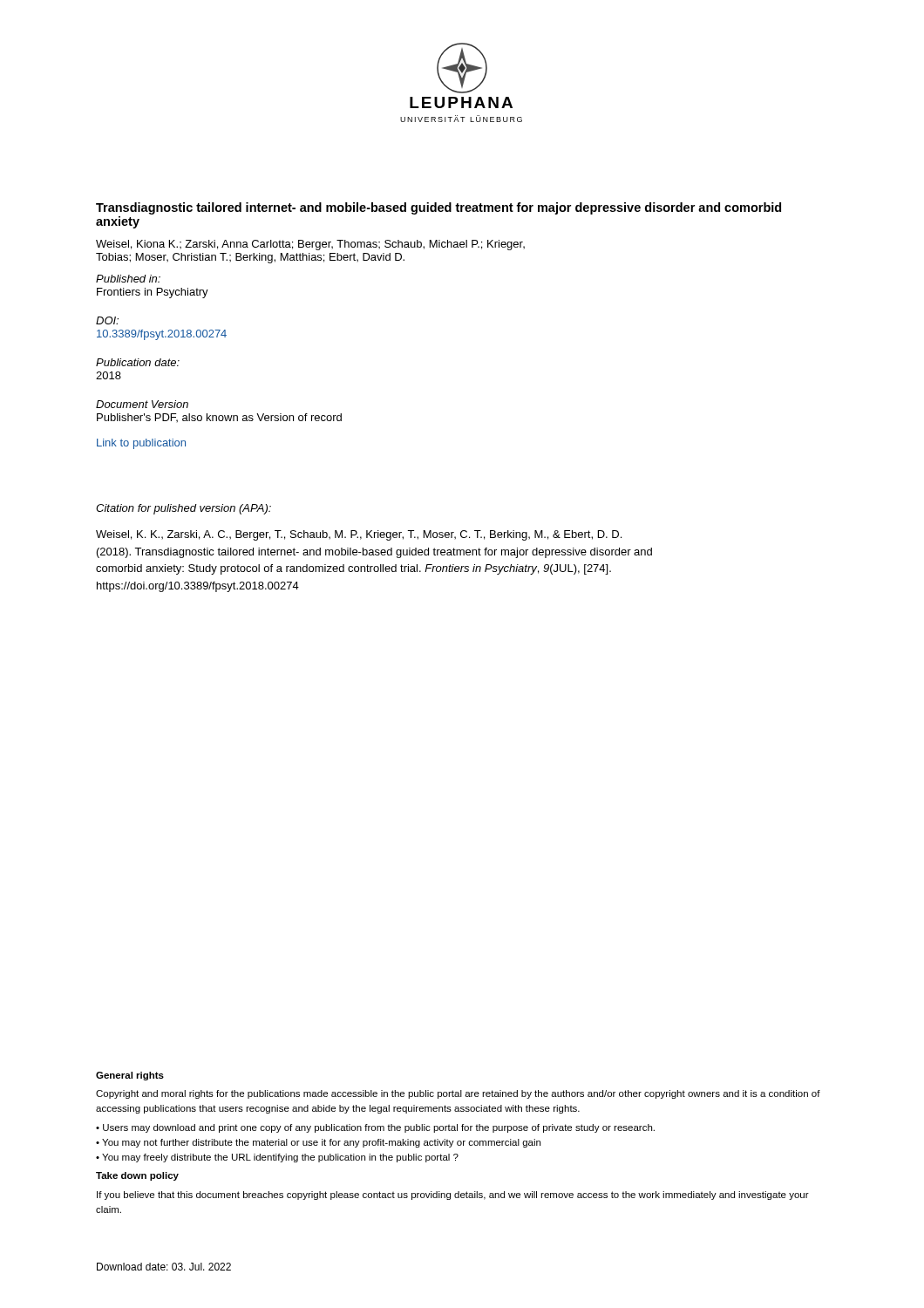
Task: Find the list item that says "You may not further distribute the material or"
Action: click(322, 1142)
